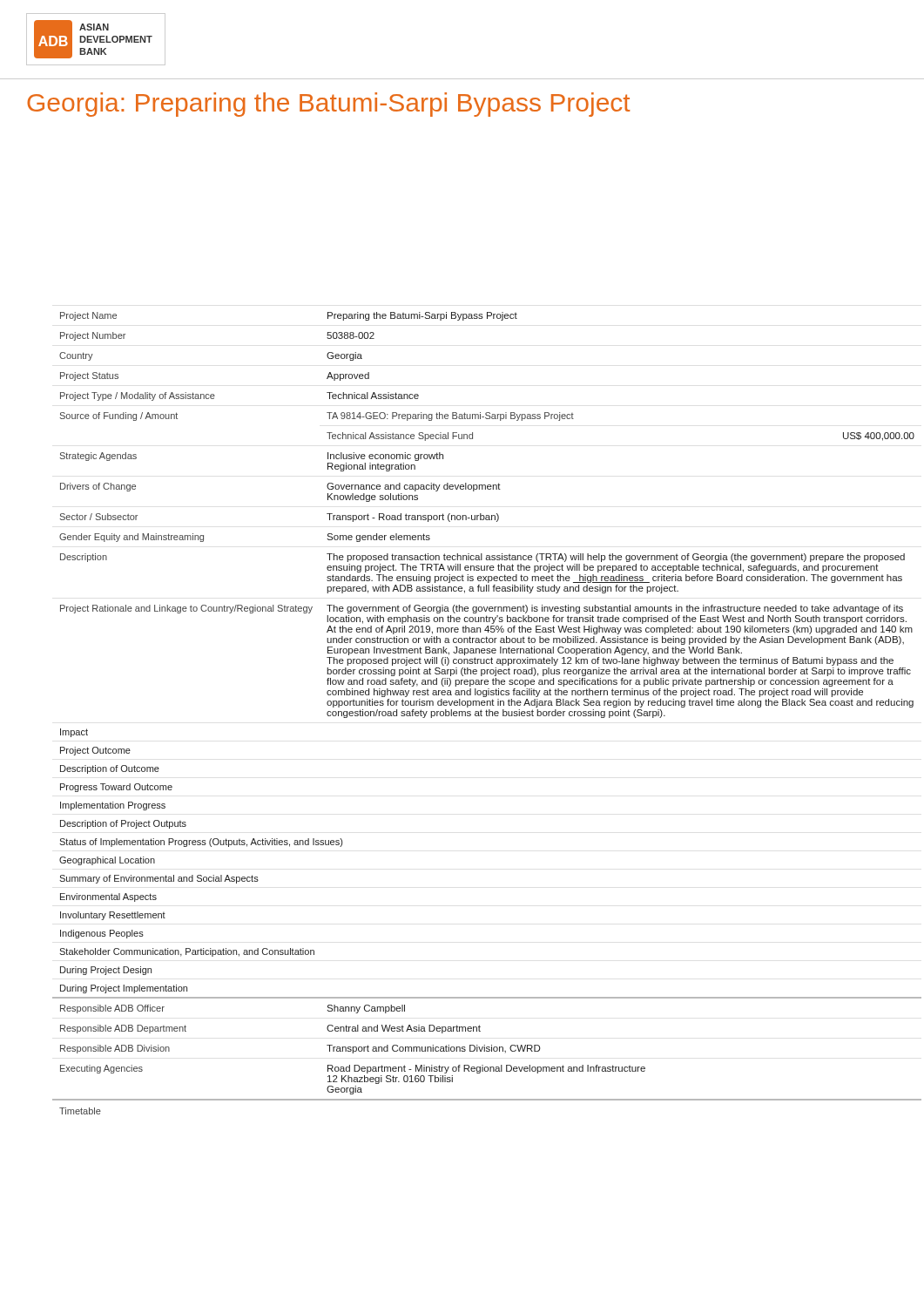Screen dimensions: 1307x924
Task: Locate the text block starting "Georgia: Preparing the Batumi-Sarpi"
Action: coord(462,103)
